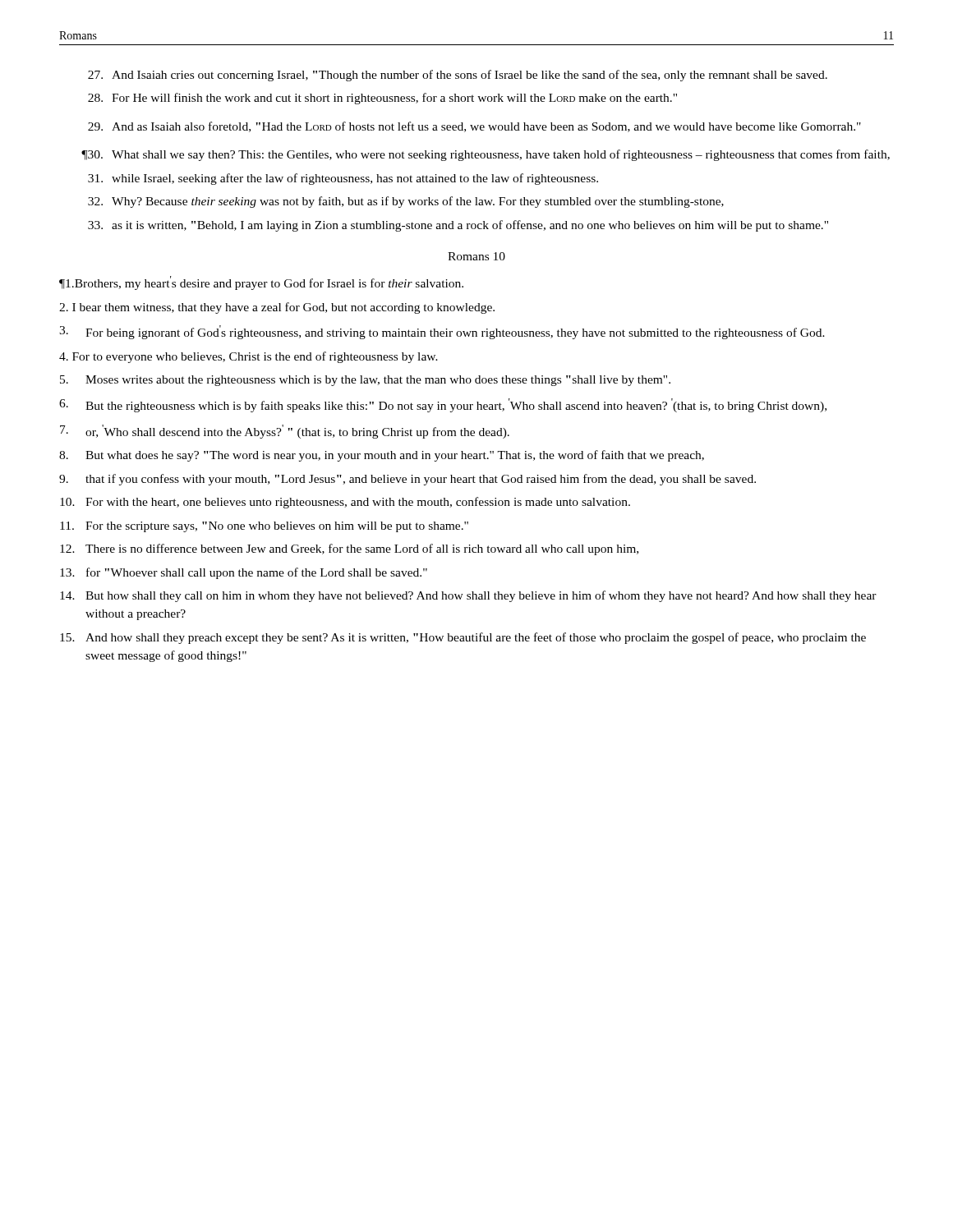Select the list item that reads "3. For being ignorant"

(476, 332)
